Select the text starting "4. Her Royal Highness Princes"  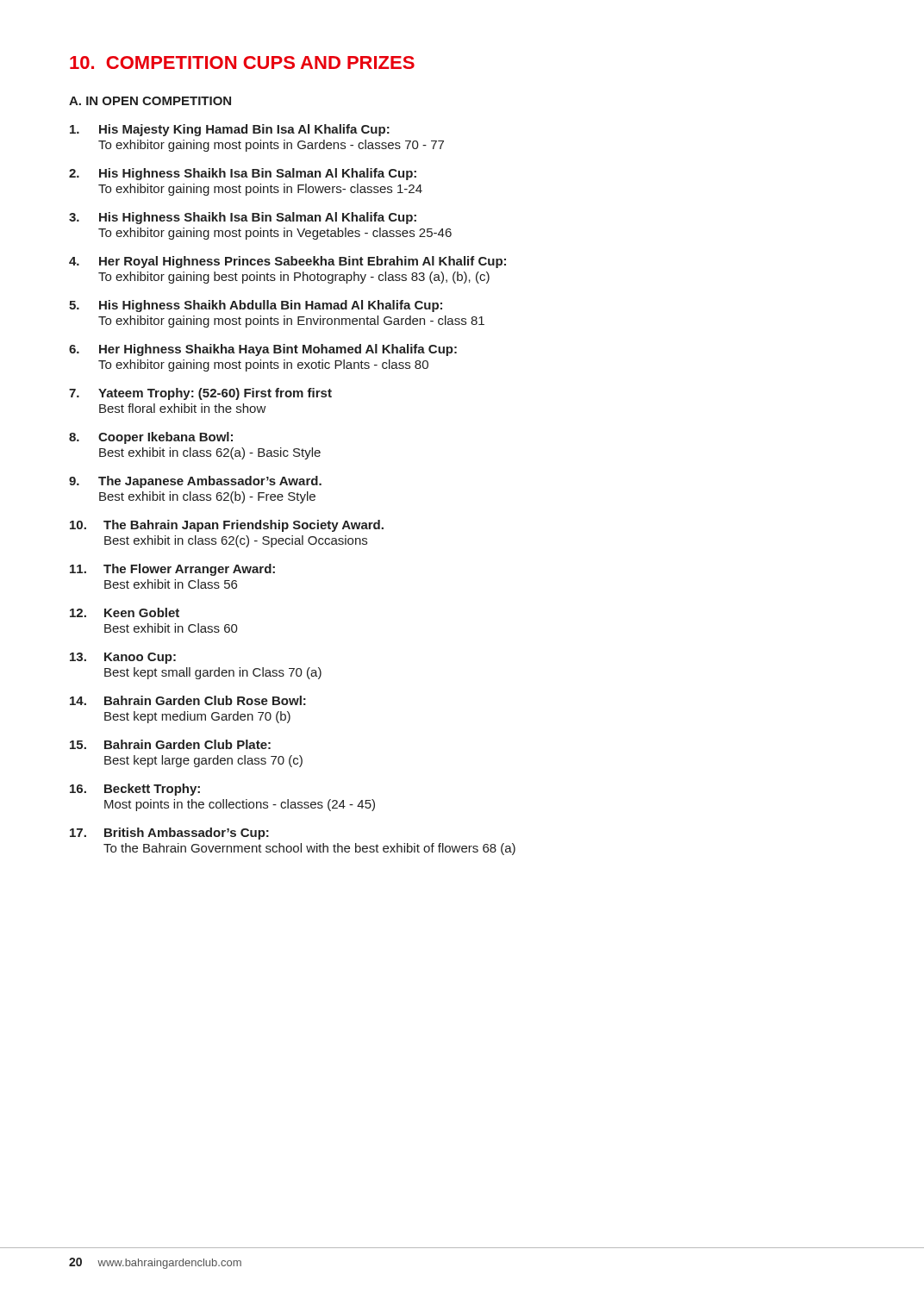(x=462, y=268)
